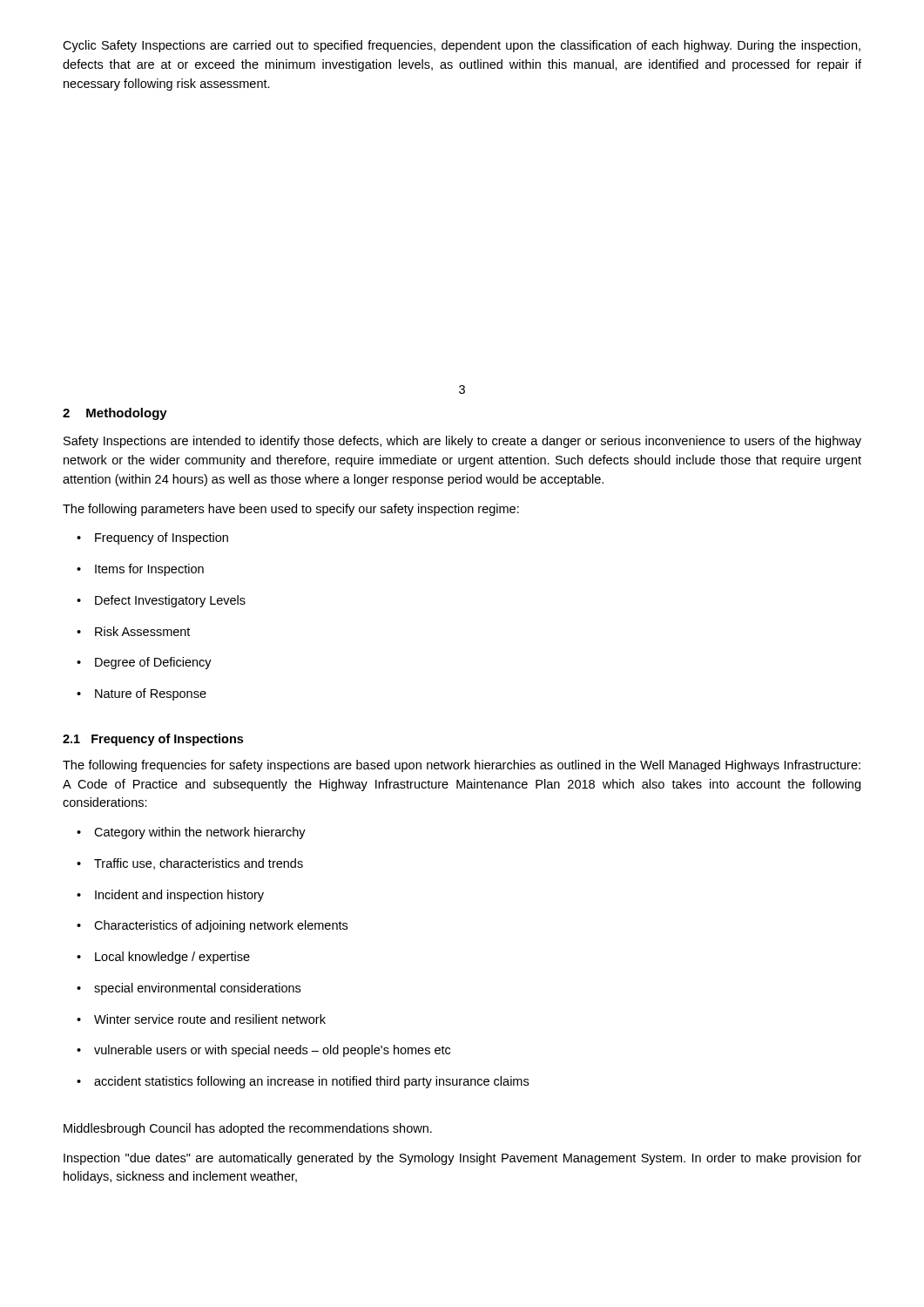
Task: Click on the text block containing "The following frequencies for safety inspections"
Action: pos(462,785)
